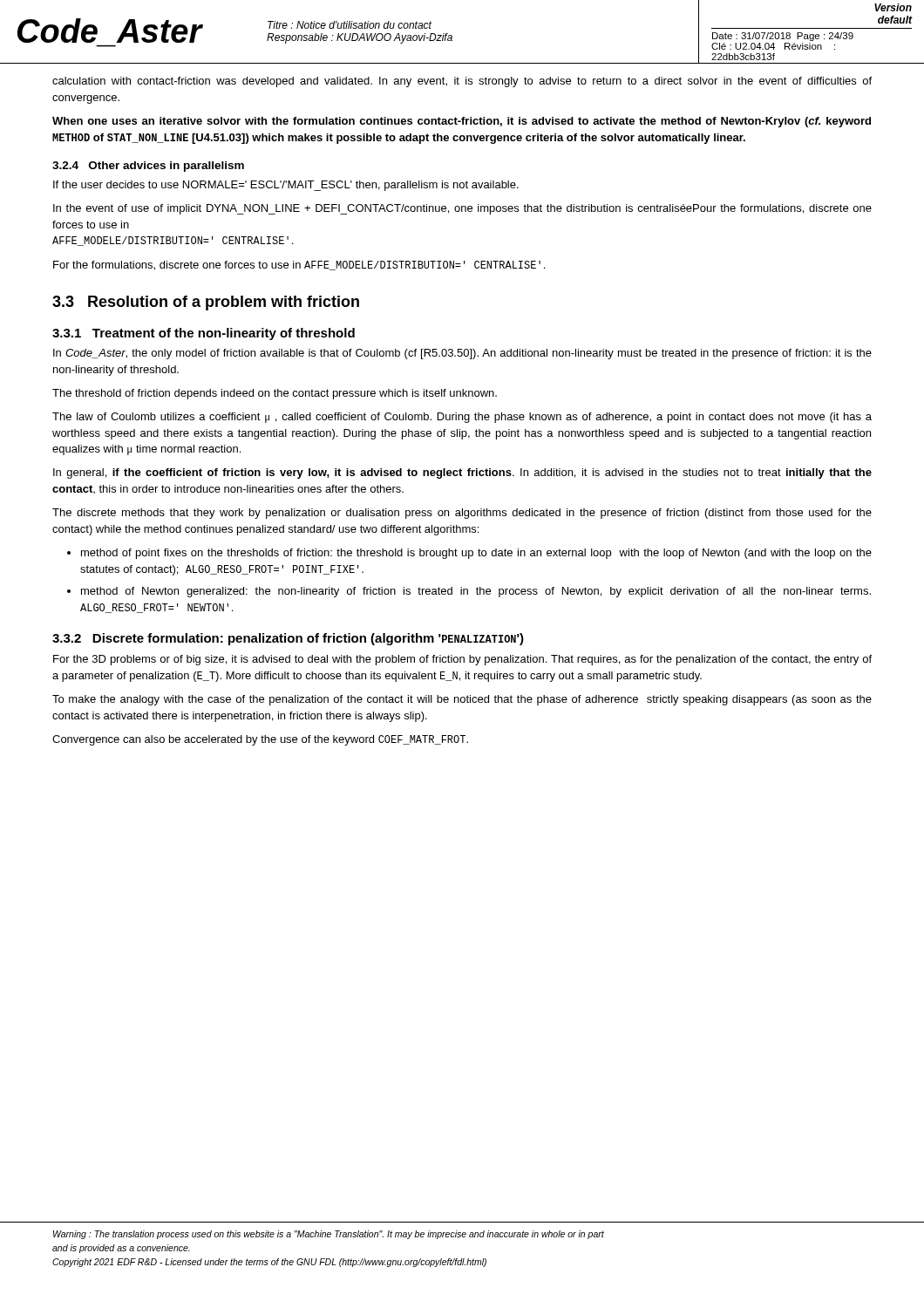
Task: Select the text block that says "calculation with contact-friction was developed and"
Action: coord(462,90)
